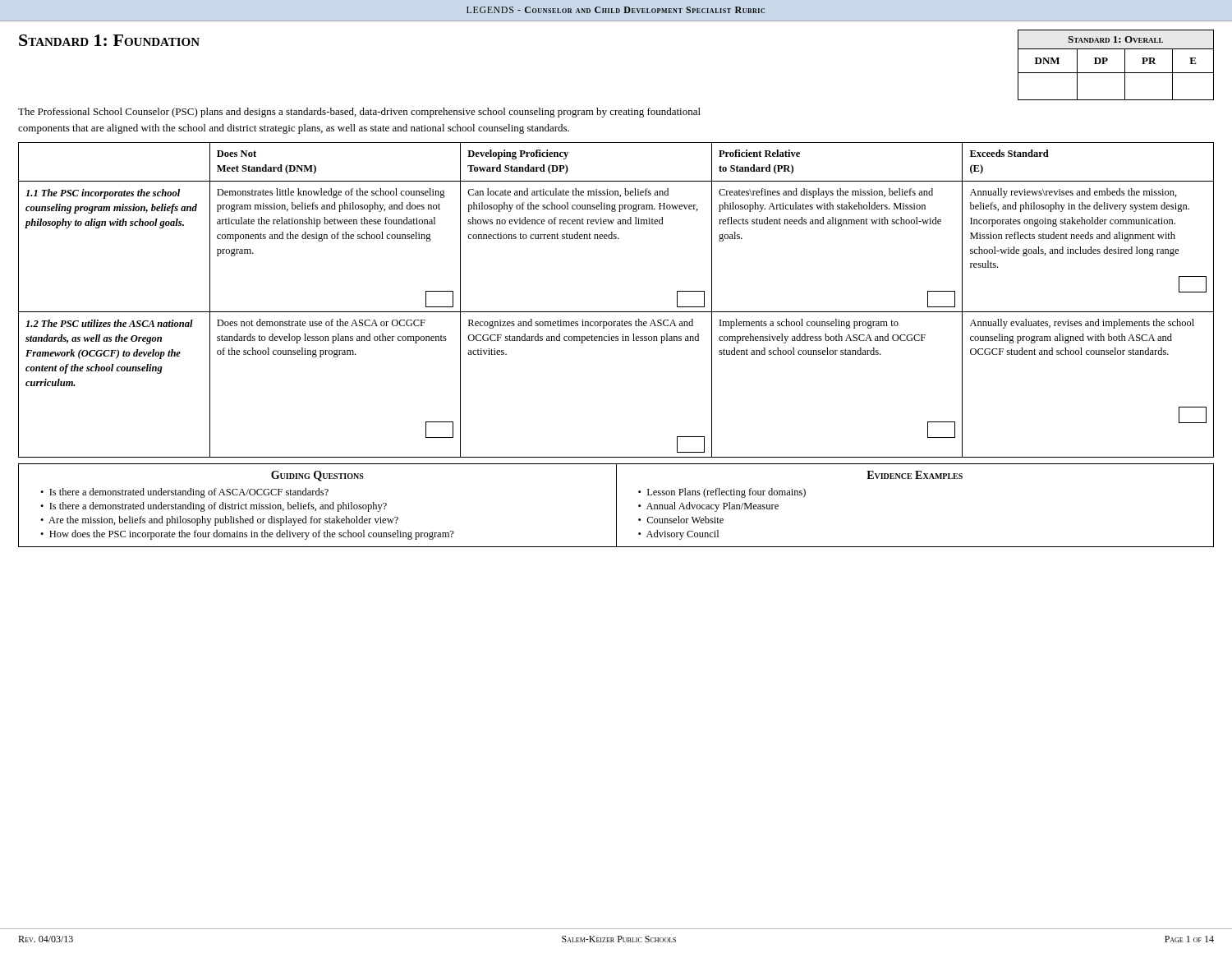This screenshot has width=1232, height=953.
Task: Find "Standard 1: Foundation" on this page
Action: point(109,40)
